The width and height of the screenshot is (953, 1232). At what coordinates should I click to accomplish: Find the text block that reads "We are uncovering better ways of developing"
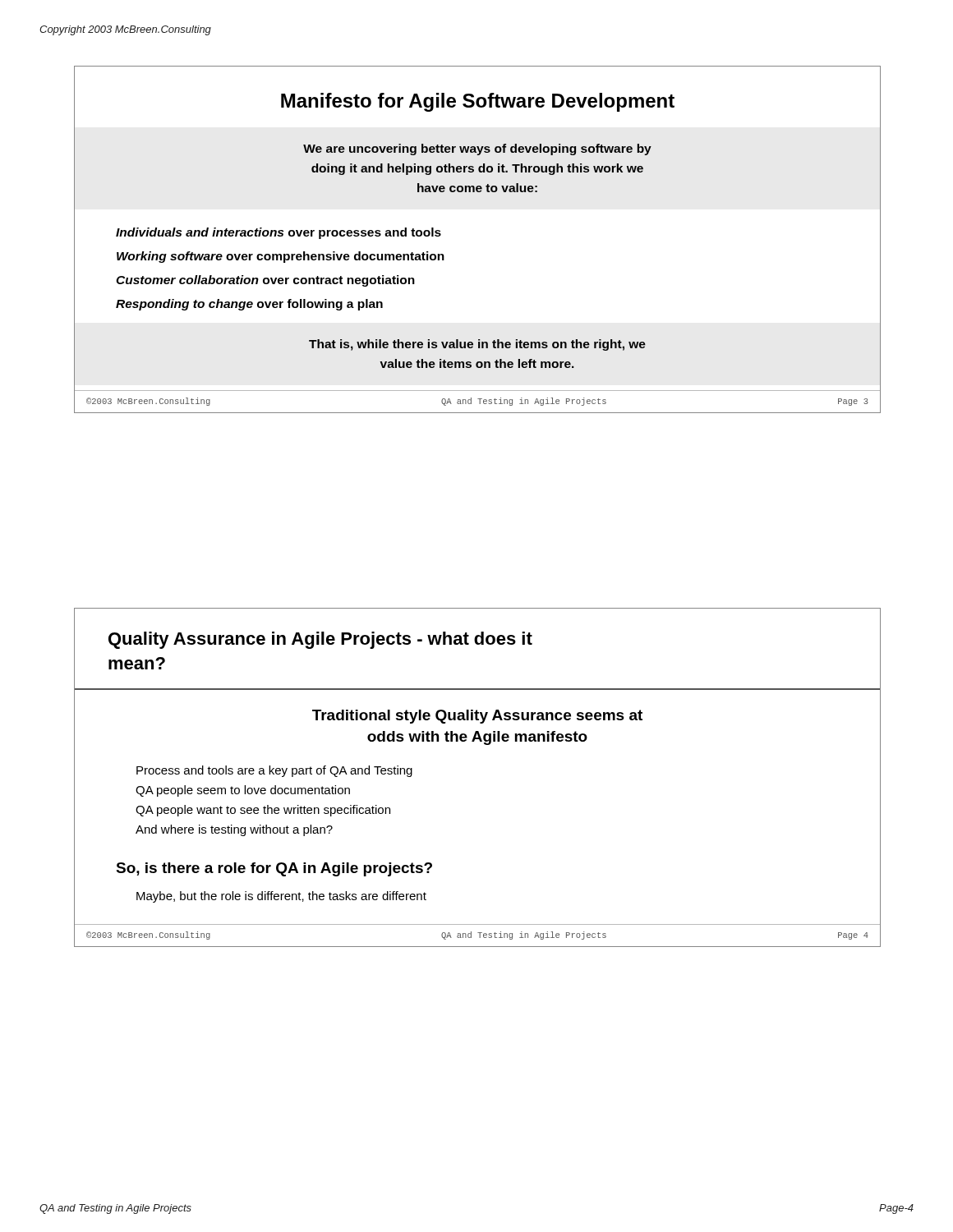point(477,168)
